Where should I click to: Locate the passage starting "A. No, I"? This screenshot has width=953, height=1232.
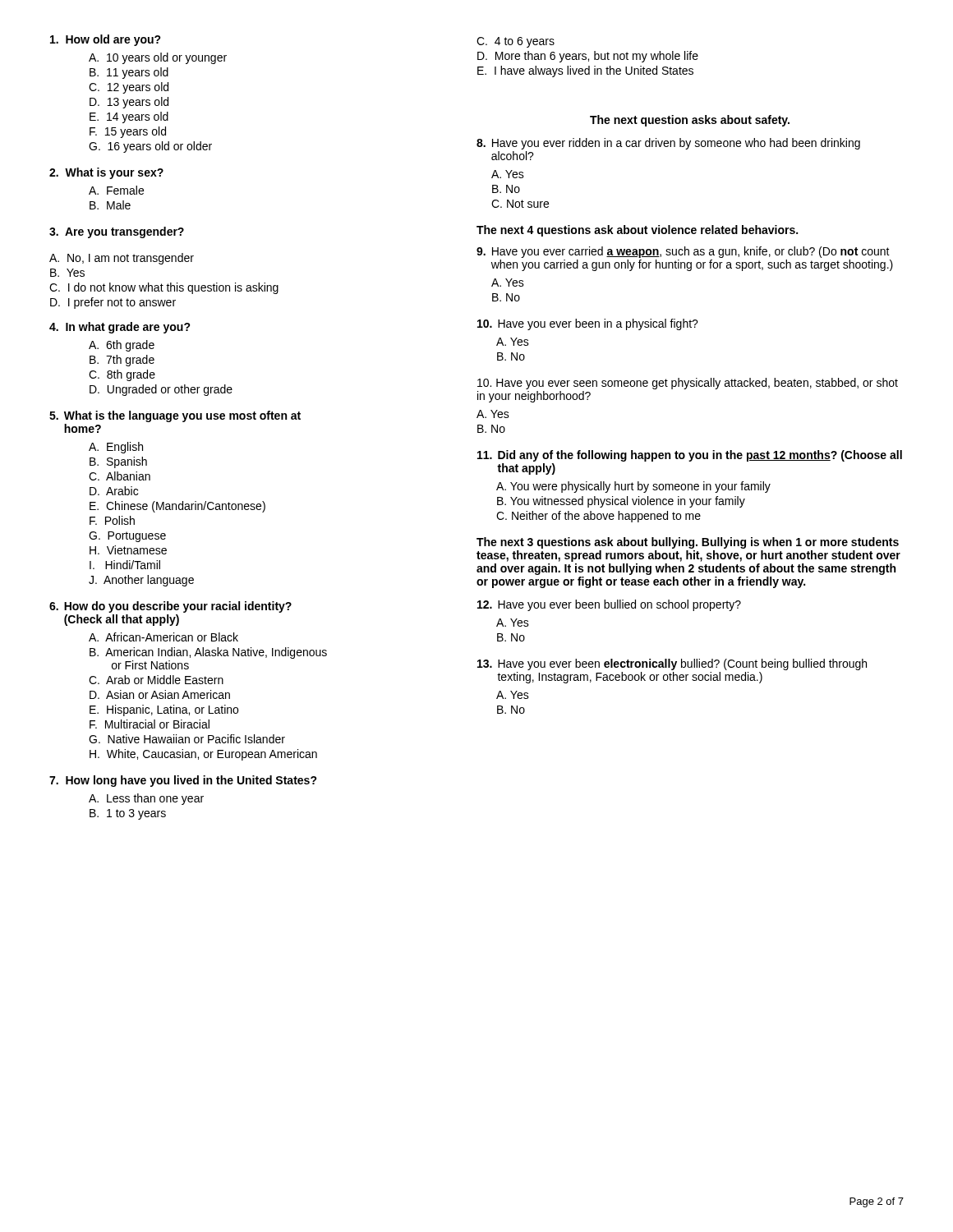tap(122, 258)
